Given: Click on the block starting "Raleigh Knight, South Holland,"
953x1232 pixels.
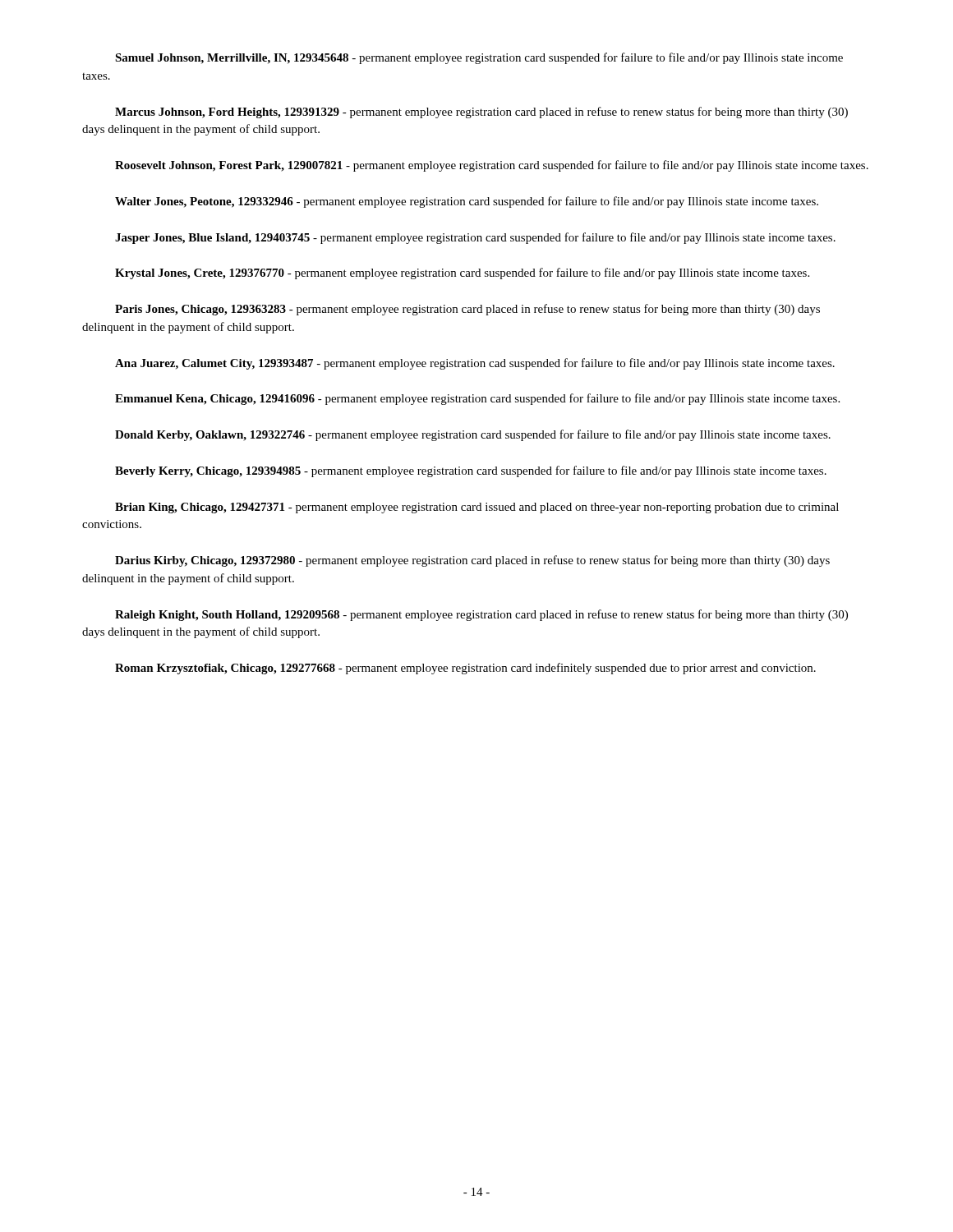Looking at the screenshot, I should [476, 624].
